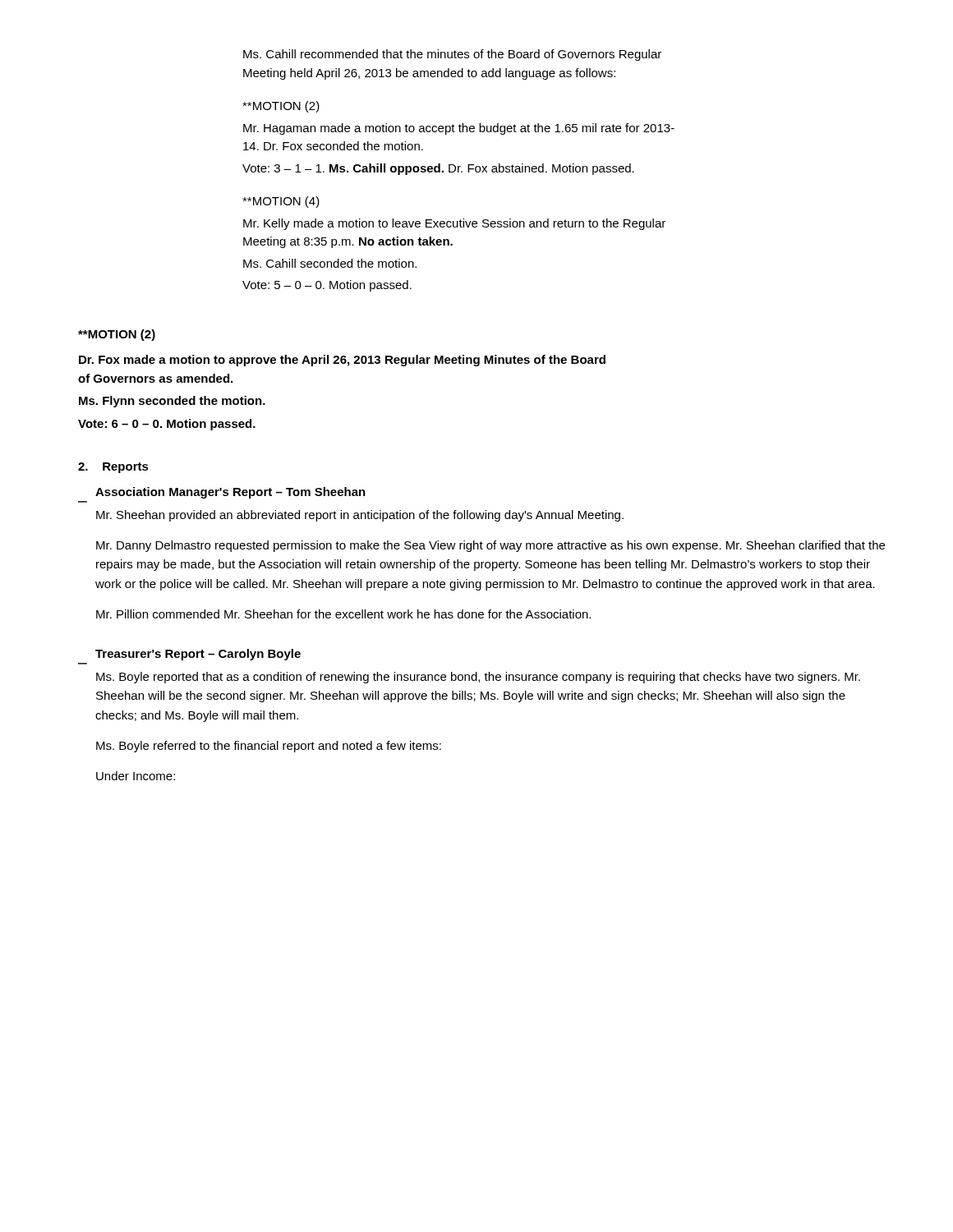Locate the text block containing "Dr. Fox made a motion to approve the"
The width and height of the screenshot is (953, 1232).
tap(342, 361)
